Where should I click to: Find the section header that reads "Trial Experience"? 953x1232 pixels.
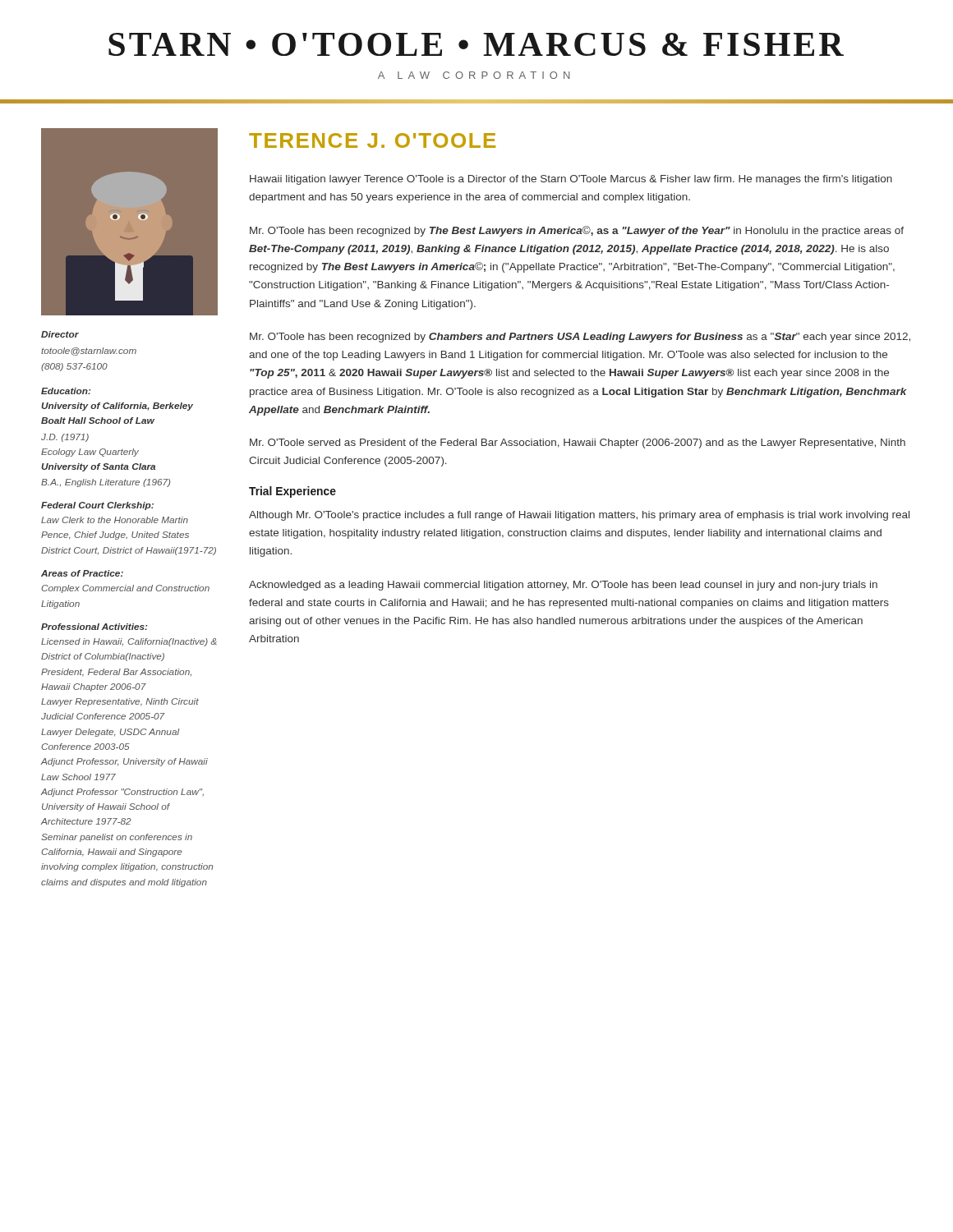click(x=292, y=491)
